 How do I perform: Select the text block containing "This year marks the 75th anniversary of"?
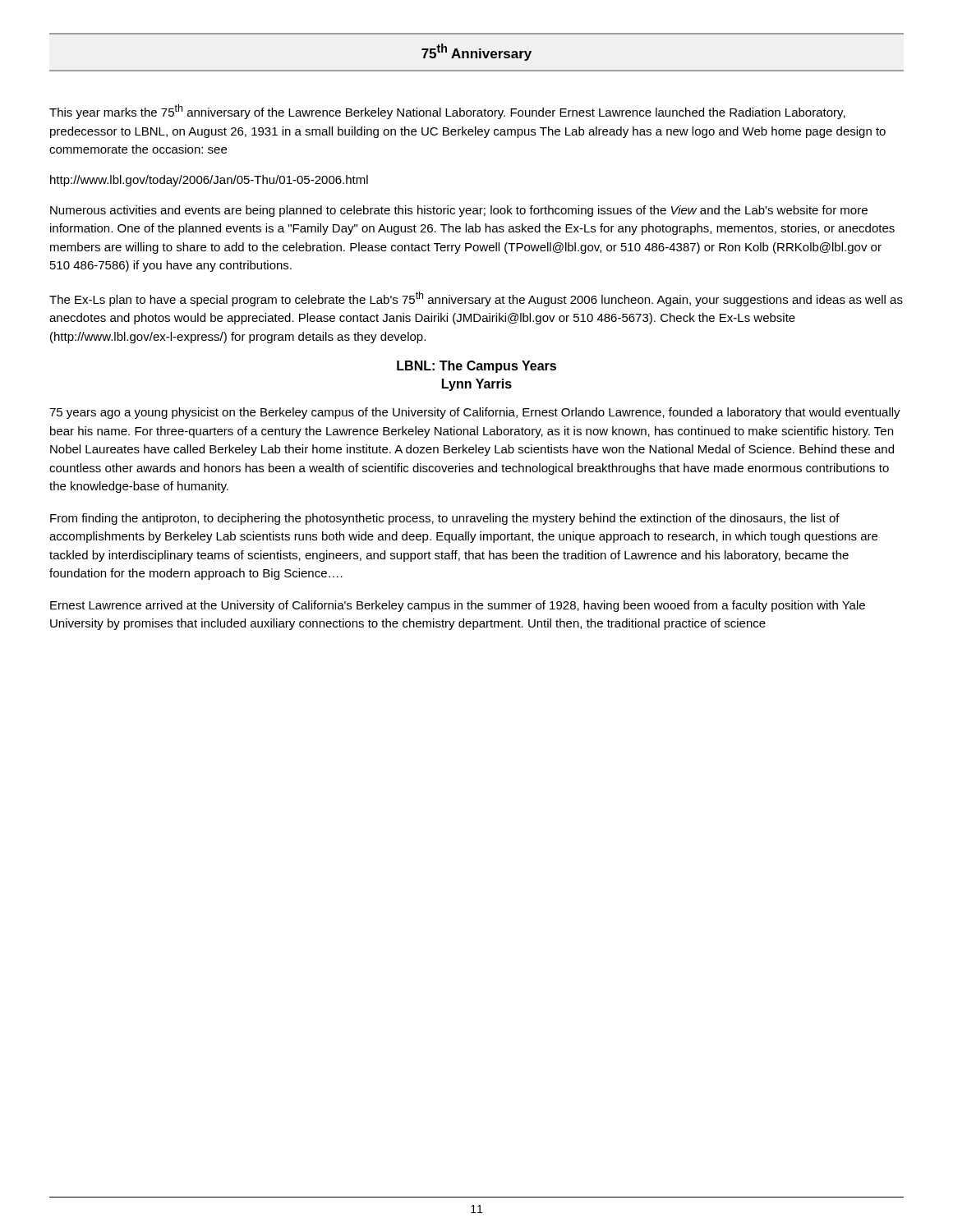(468, 129)
